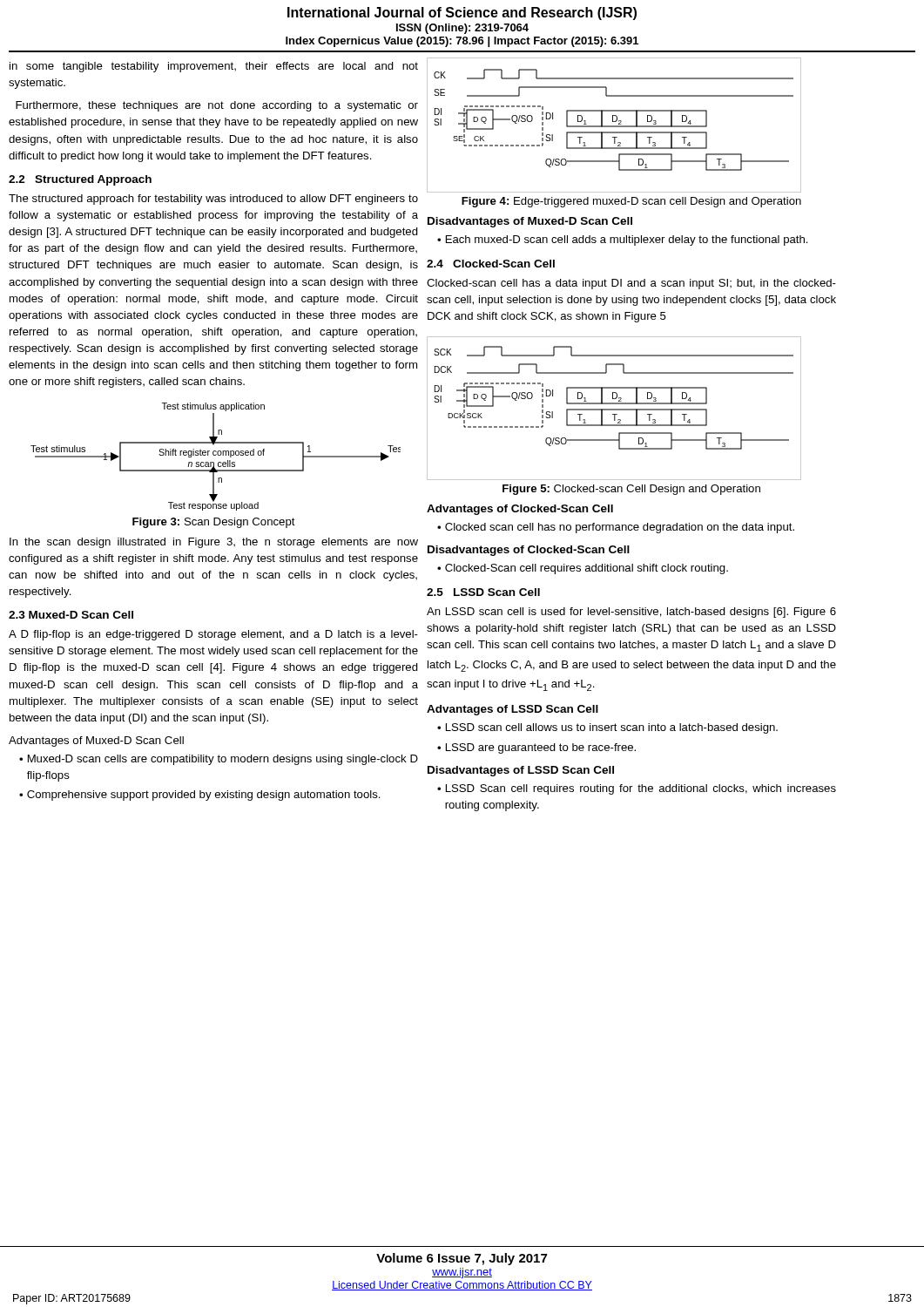Locate the block of text that opens with "Furthermore, these techniques are not done according to"

click(213, 130)
